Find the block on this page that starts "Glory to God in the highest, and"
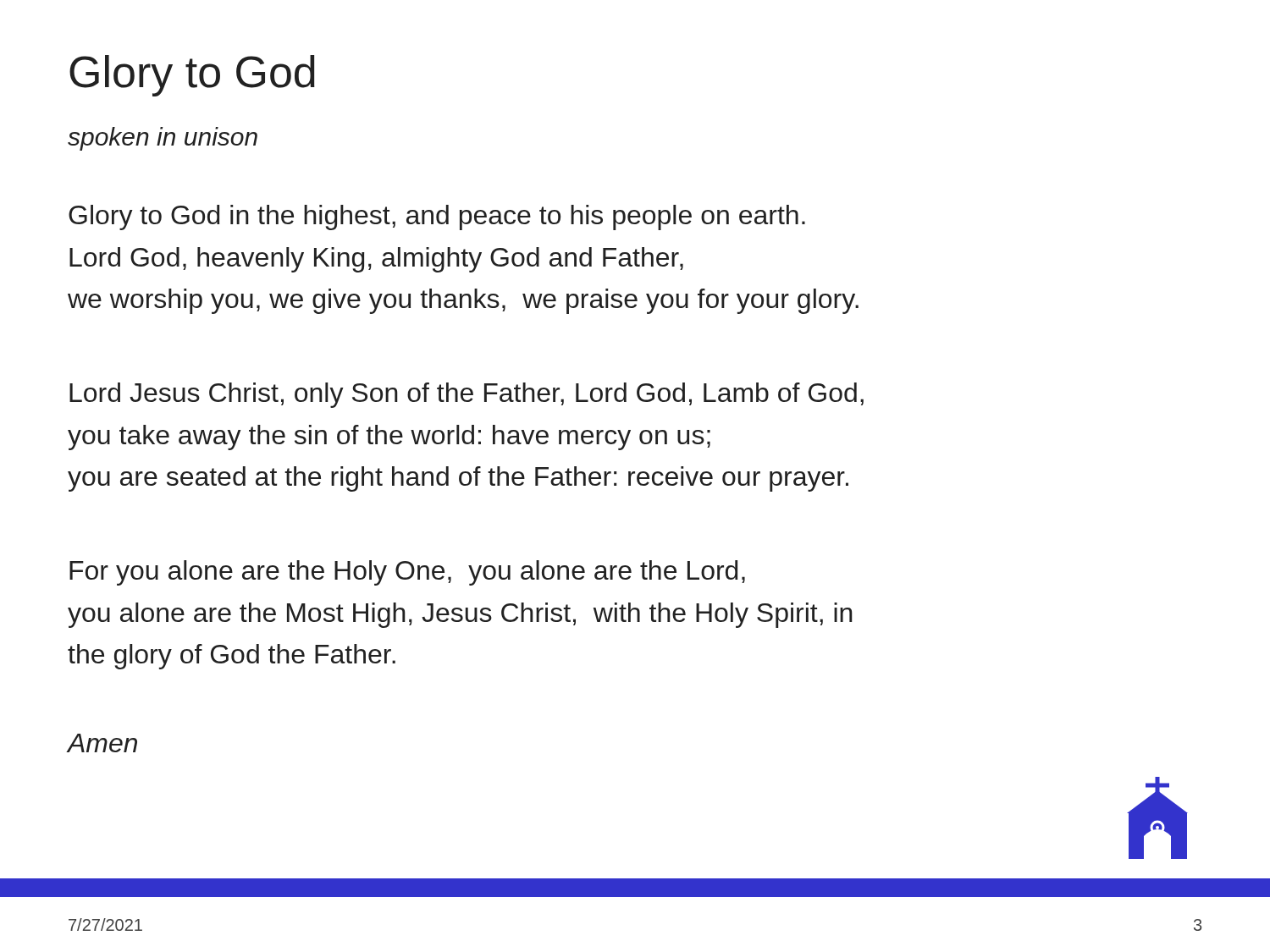Viewport: 1270px width, 952px height. [464, 257]
